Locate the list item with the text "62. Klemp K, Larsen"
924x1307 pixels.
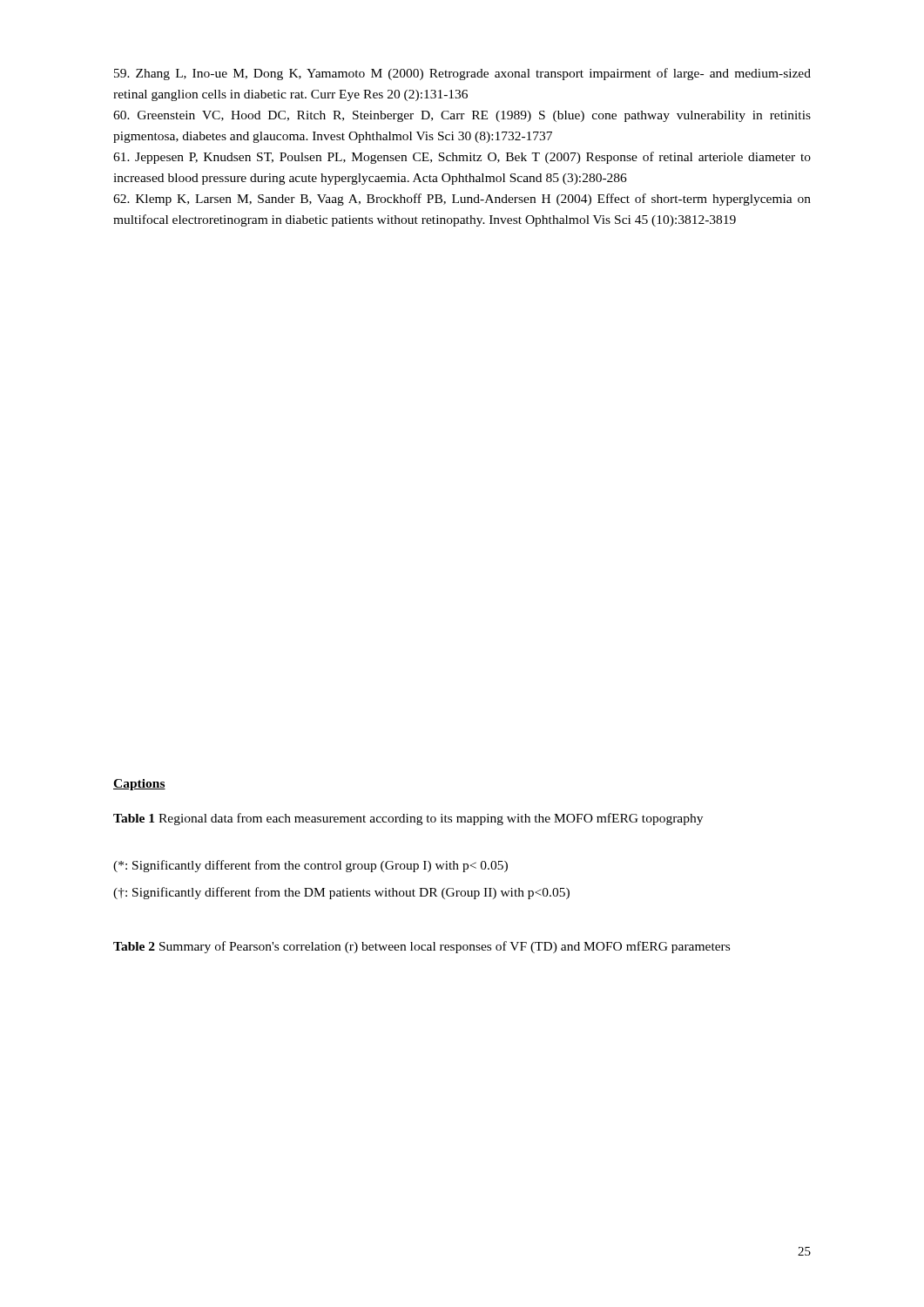(x=462, y=209)
